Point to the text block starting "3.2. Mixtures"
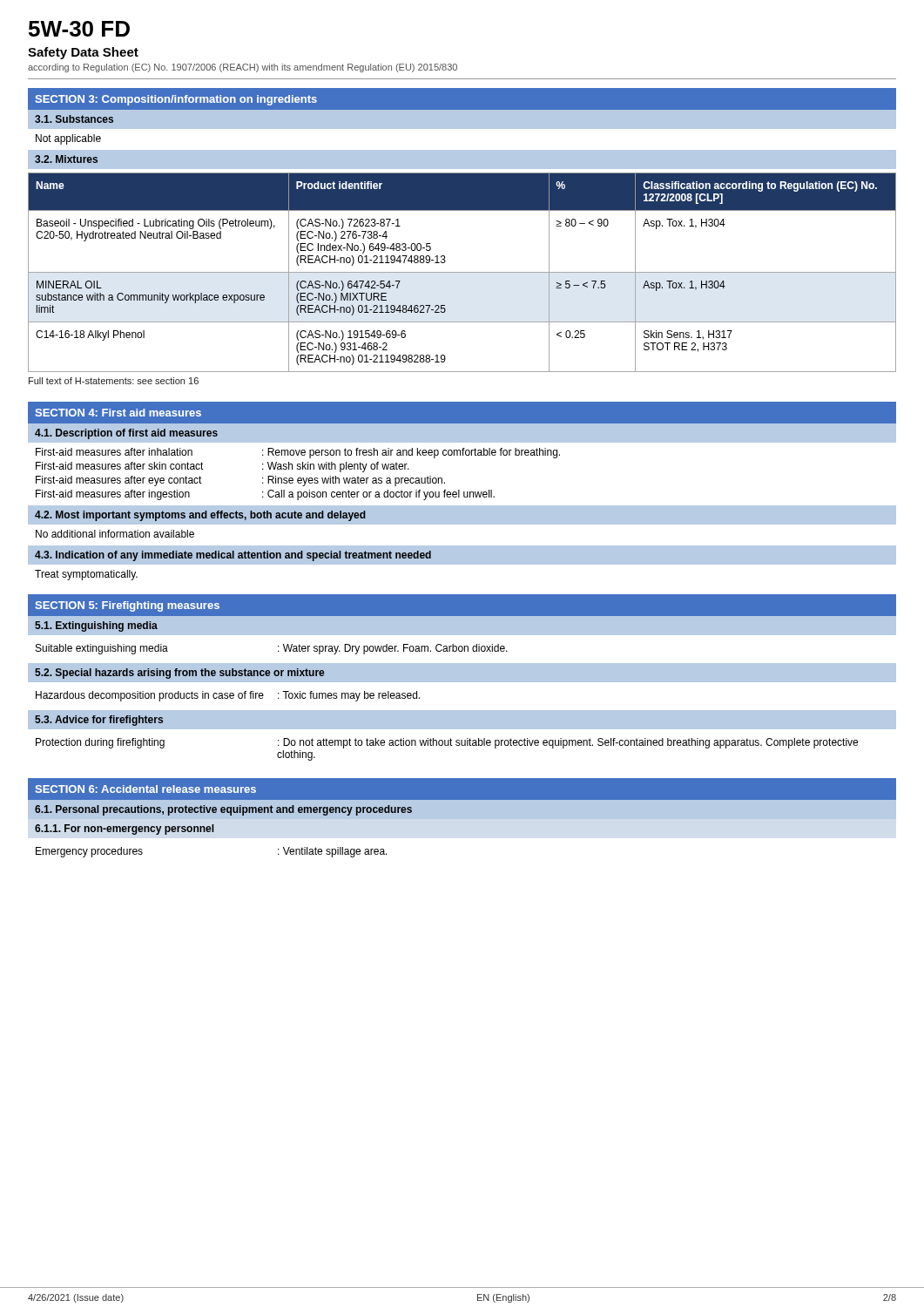The height and width of the screenshot is (1307, 924). coord(462,160)
